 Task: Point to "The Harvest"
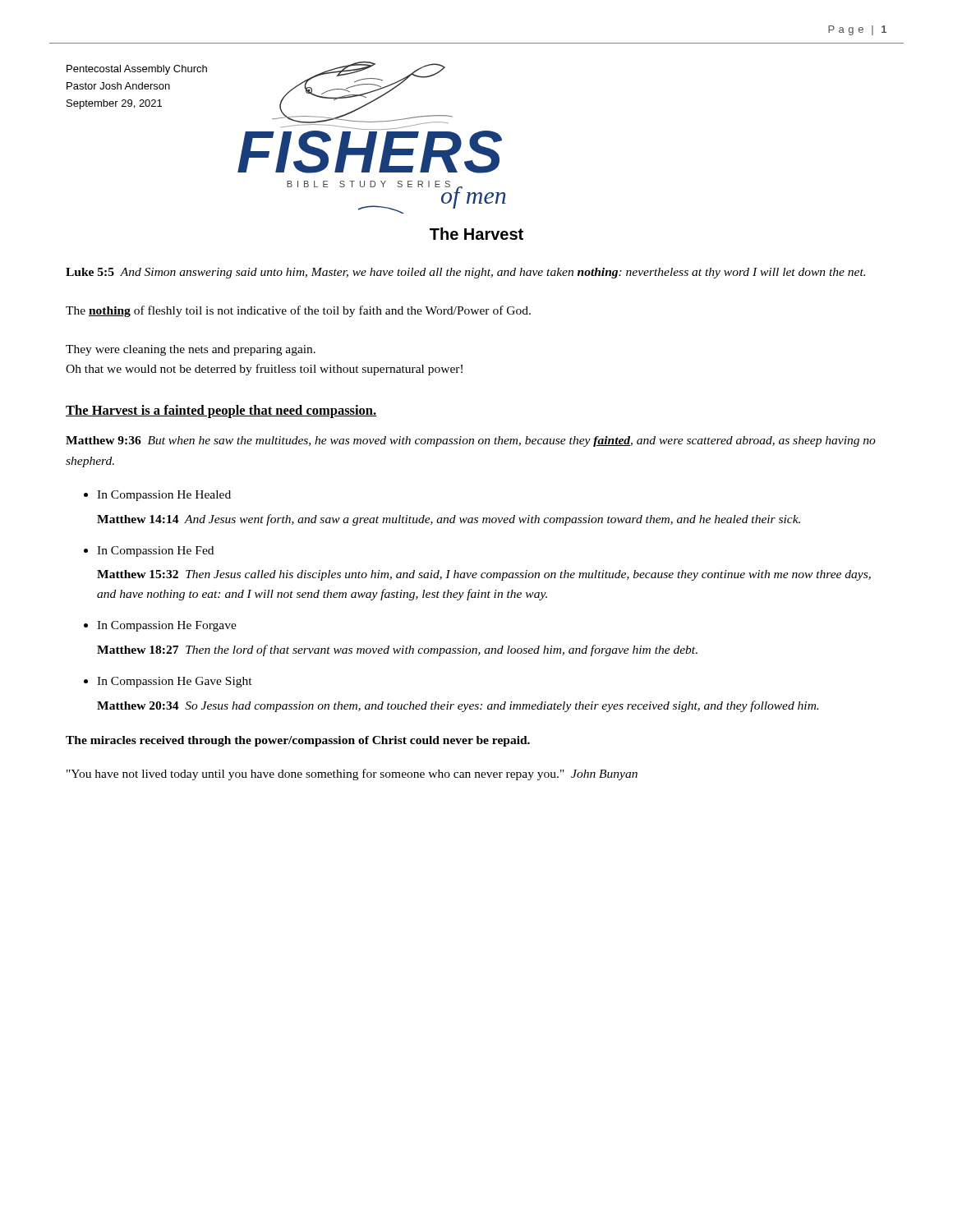click(476, 234)
